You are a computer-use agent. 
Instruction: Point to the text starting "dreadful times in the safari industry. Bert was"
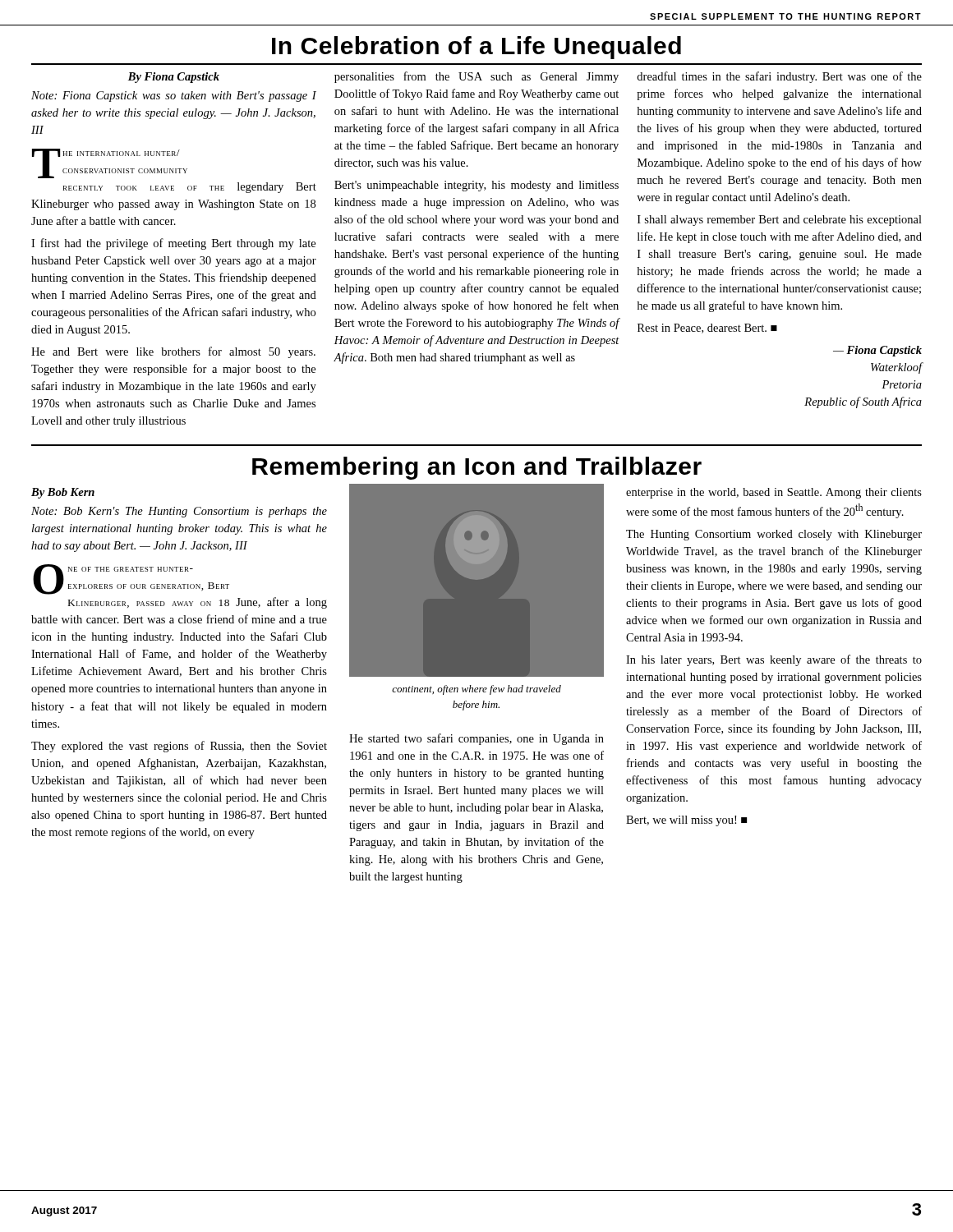pyautogui.click(x=779, y=240)
